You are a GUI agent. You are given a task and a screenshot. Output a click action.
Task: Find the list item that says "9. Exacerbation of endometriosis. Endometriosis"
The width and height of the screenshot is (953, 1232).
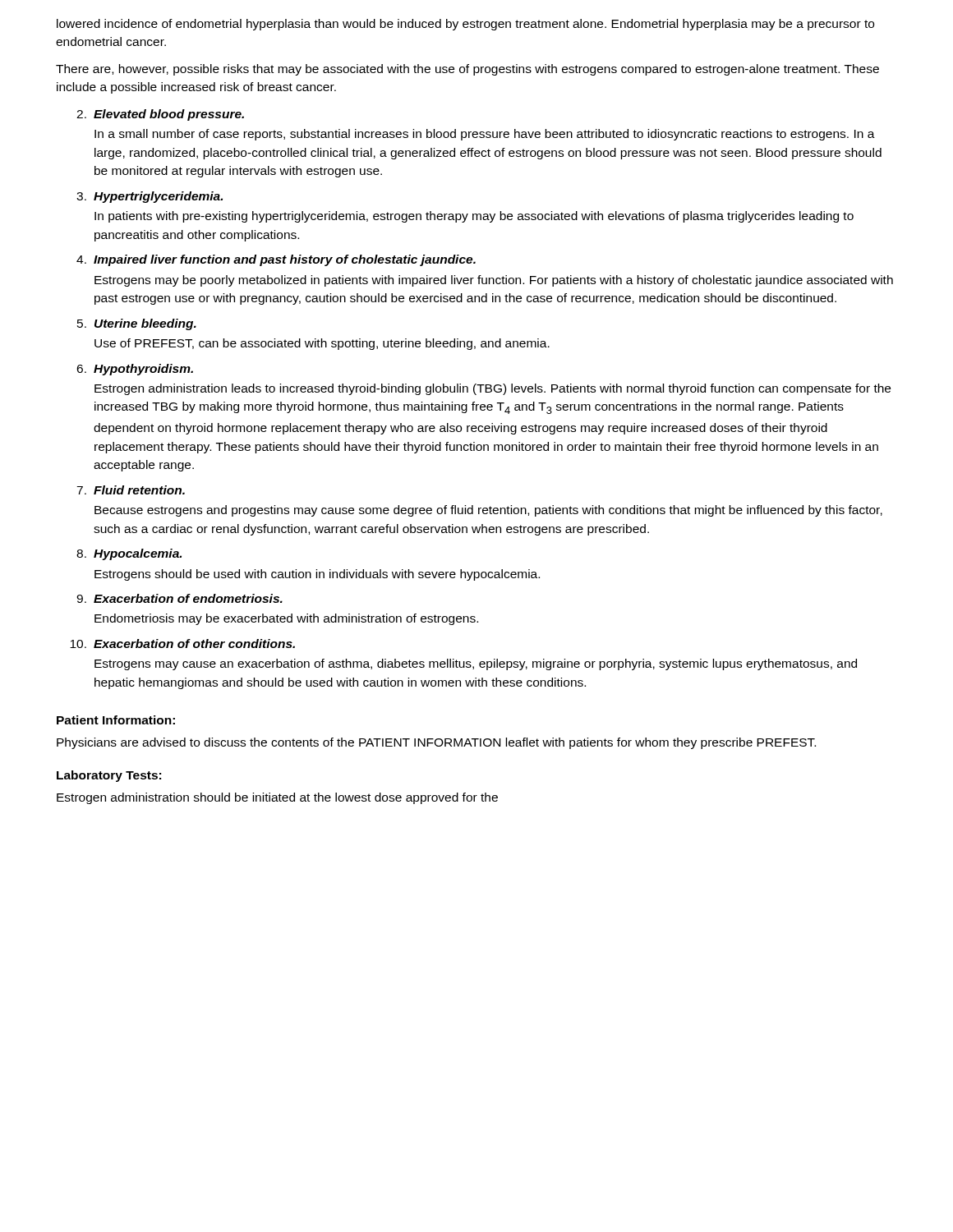pyautogui.click(x=476, y=609)
